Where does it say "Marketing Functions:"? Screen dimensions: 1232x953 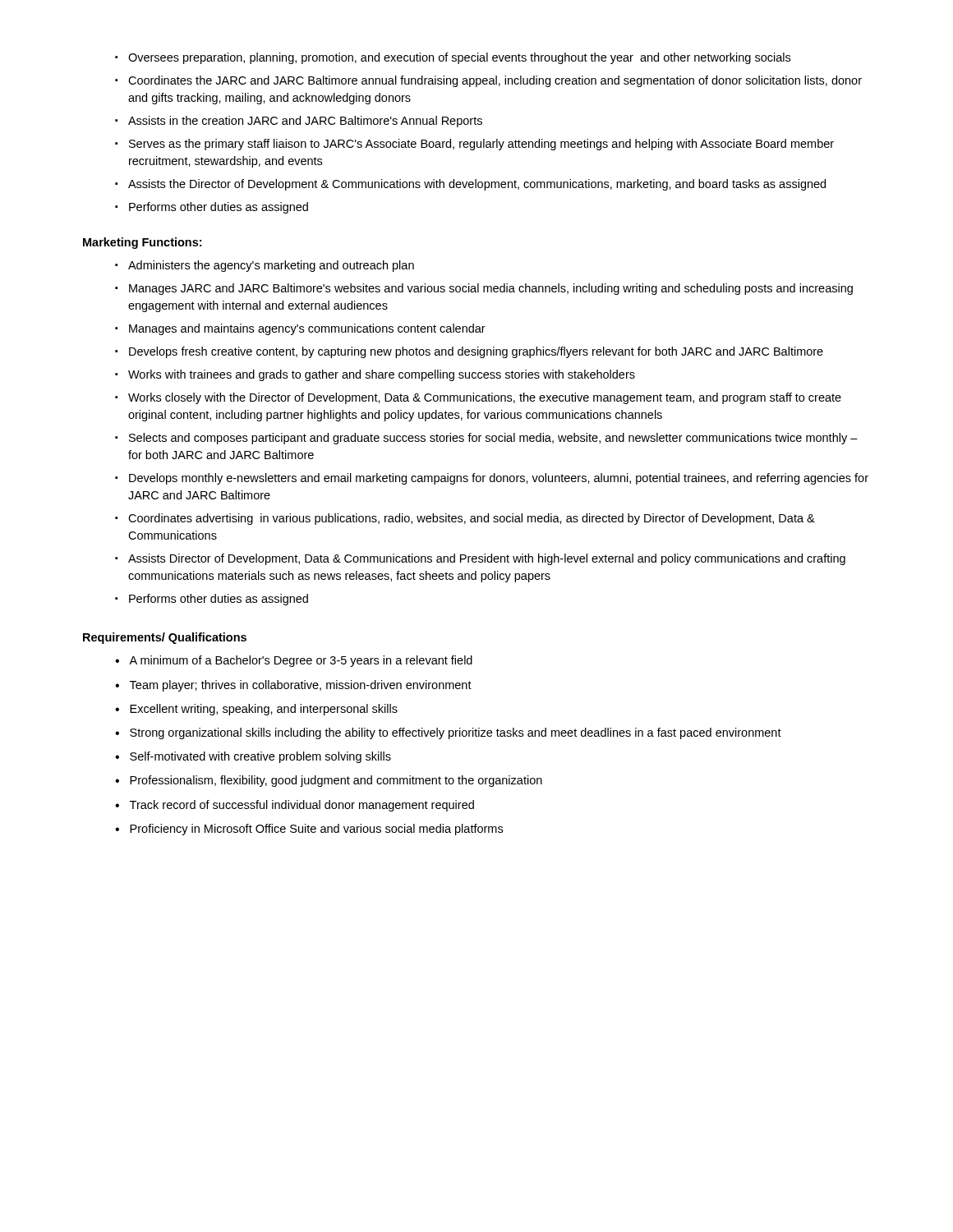142,242
